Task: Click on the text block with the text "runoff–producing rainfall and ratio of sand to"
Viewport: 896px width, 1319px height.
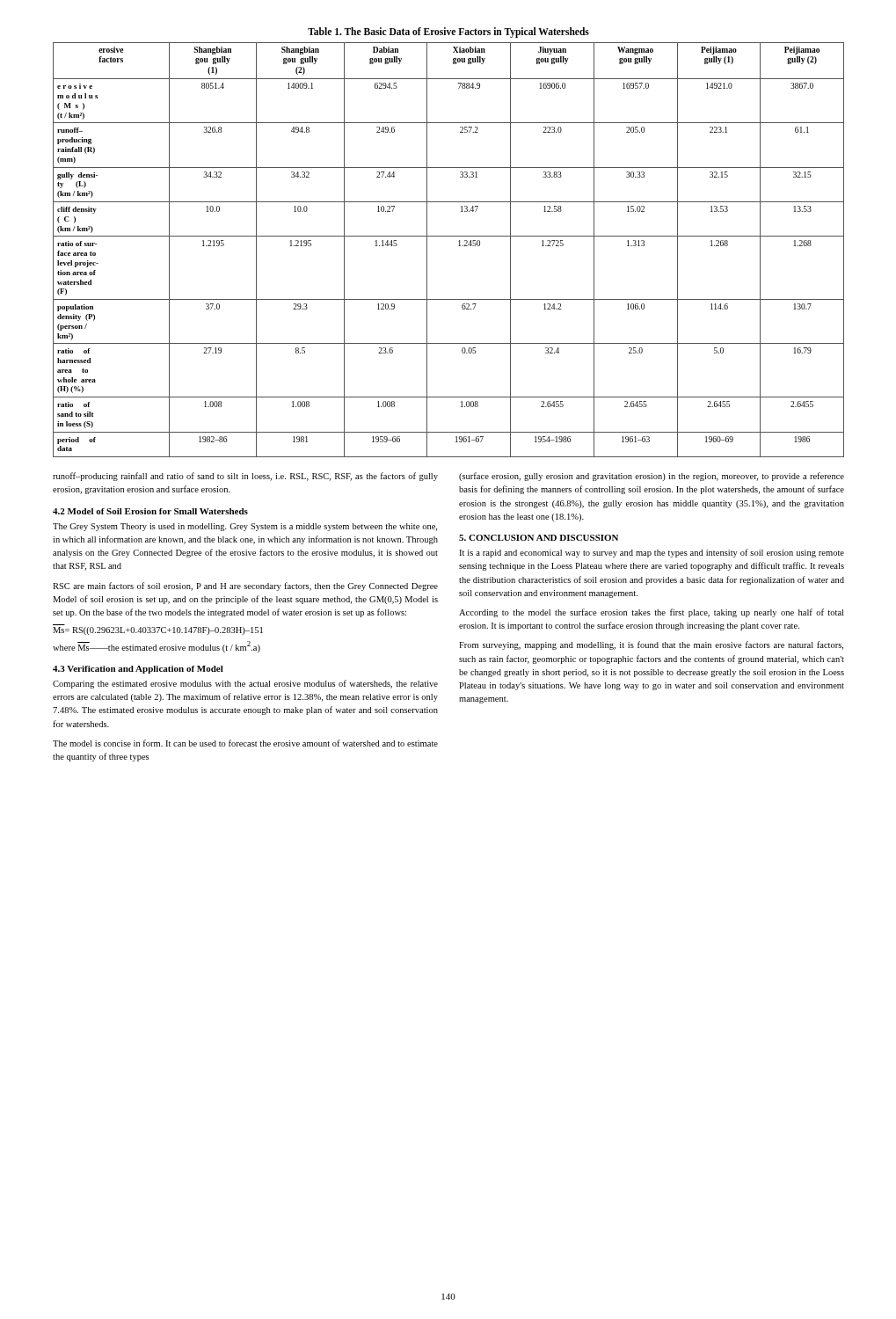Action: pos(245,483)
